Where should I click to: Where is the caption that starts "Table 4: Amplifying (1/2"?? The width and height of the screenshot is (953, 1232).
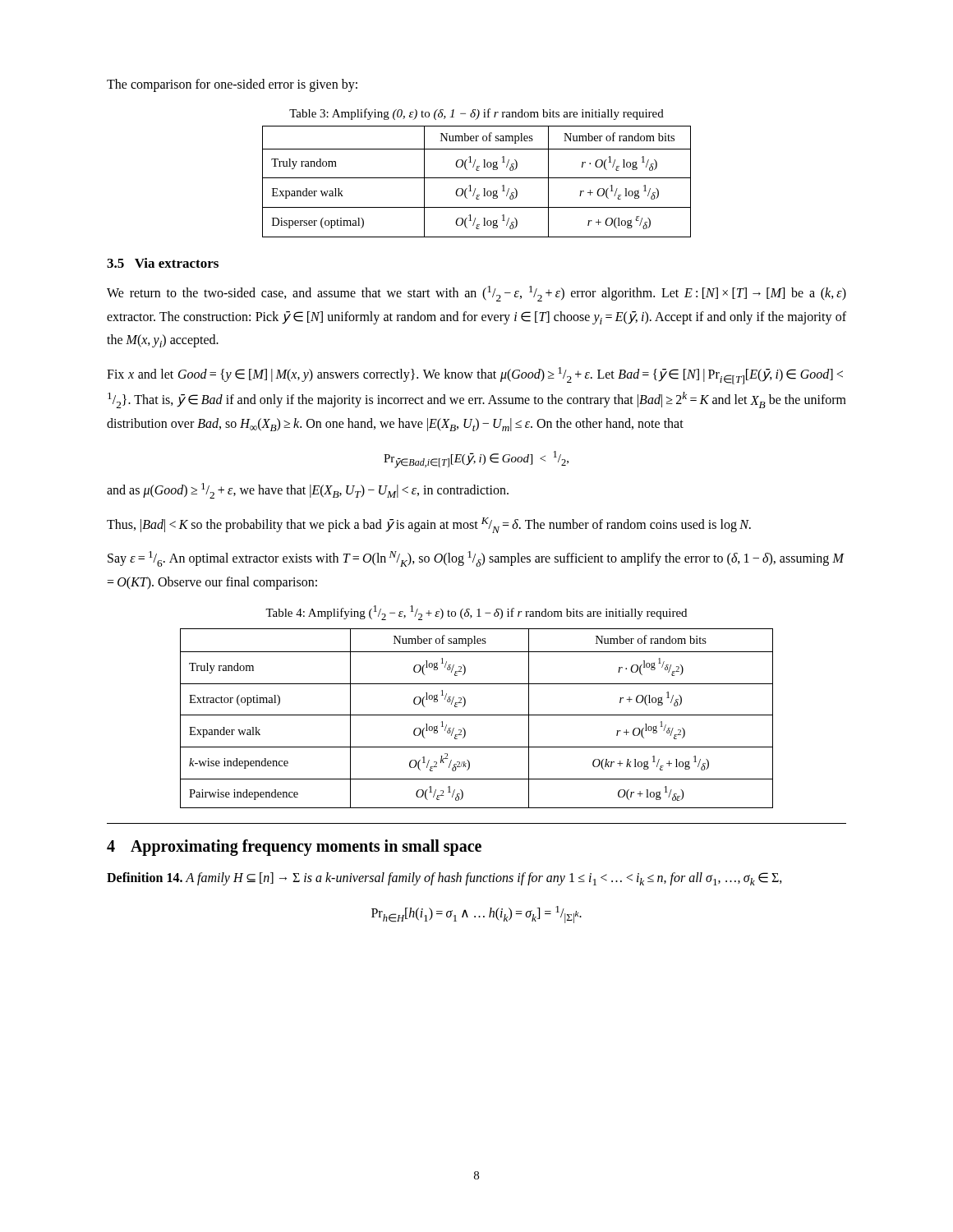(x=476, y=613)
